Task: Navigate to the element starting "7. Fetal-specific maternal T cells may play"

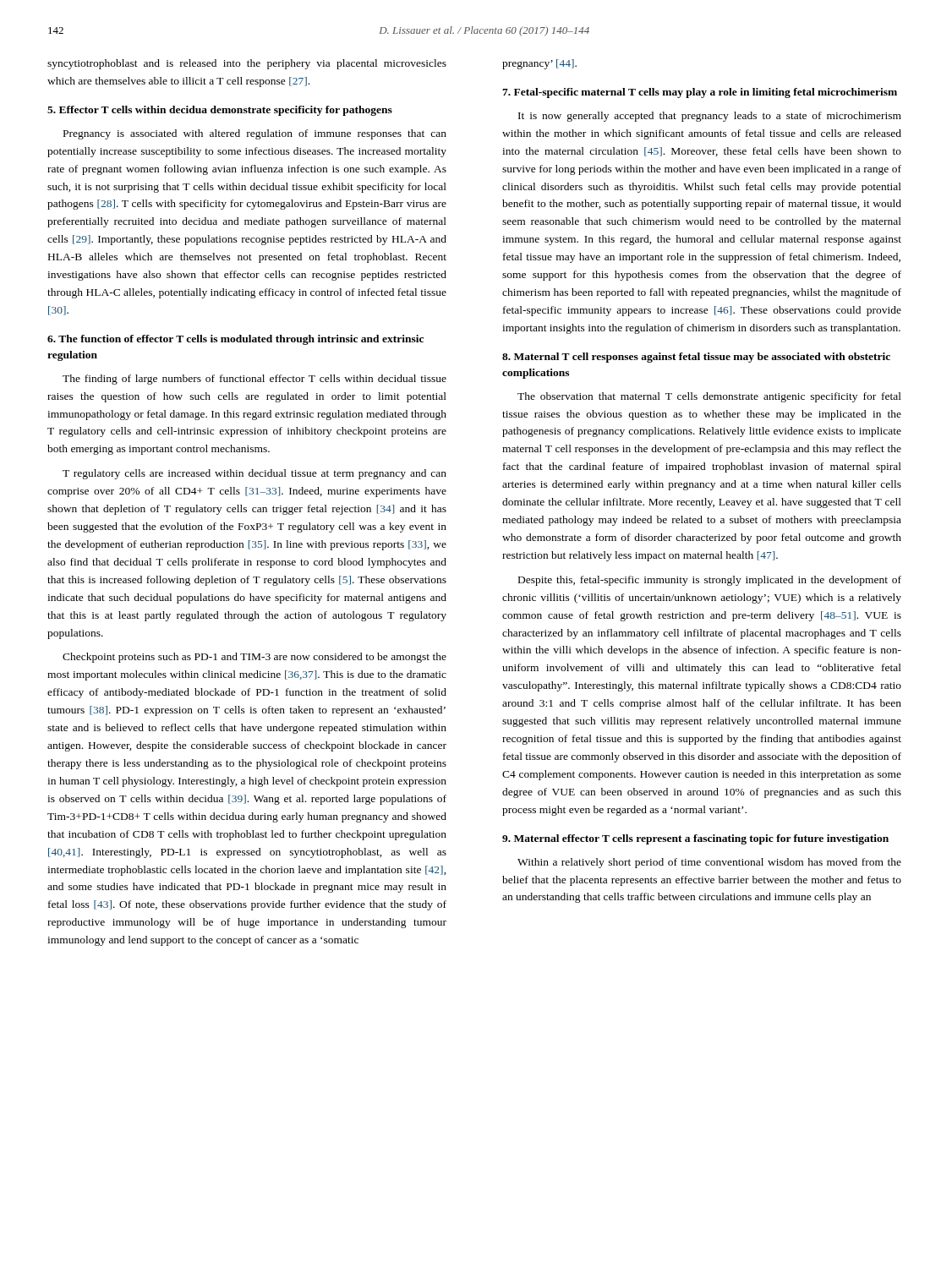Action: point(700,92)
